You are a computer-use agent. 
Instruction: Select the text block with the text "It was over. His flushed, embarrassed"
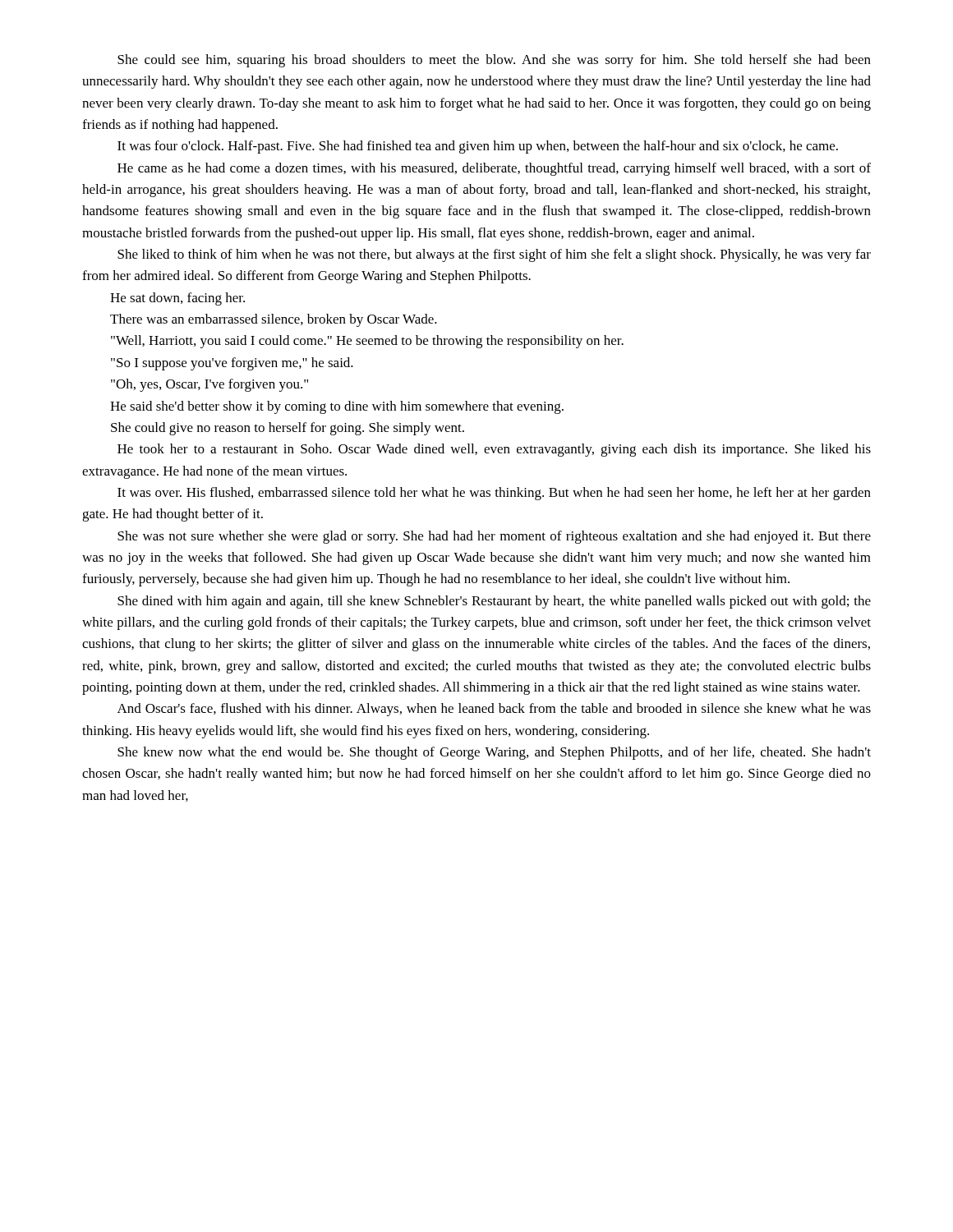(x=476, y=504)
